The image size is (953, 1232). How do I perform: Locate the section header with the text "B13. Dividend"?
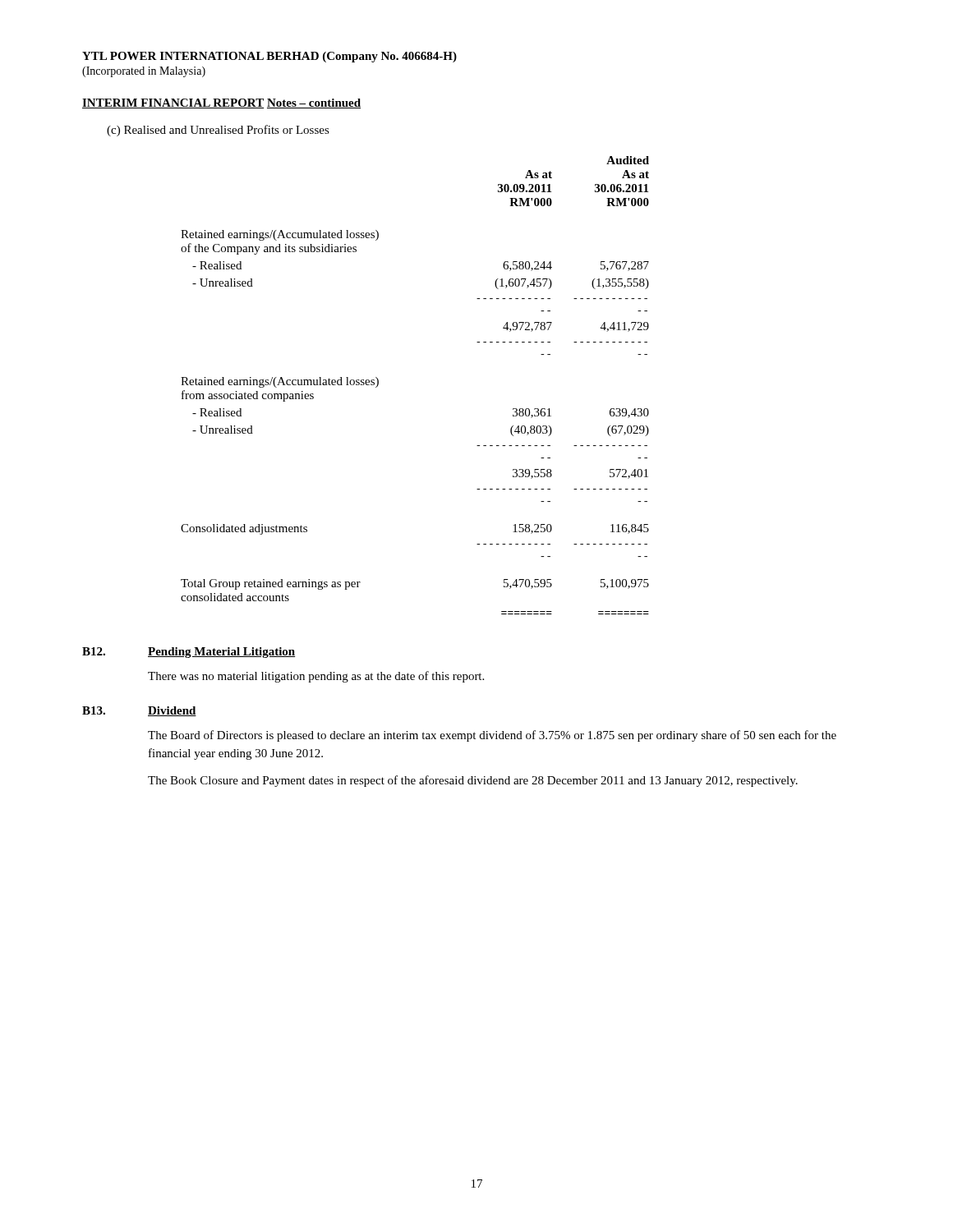139,710
